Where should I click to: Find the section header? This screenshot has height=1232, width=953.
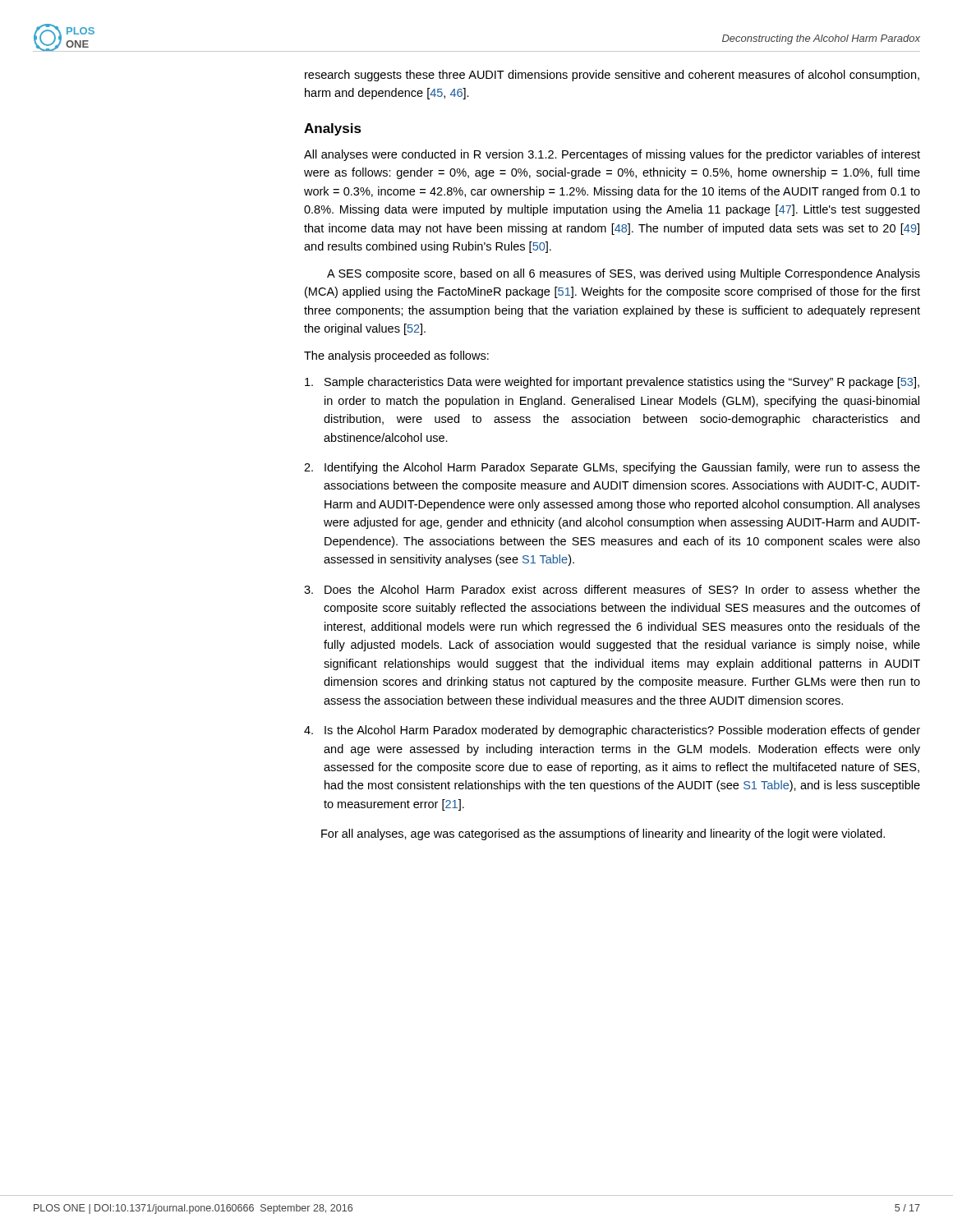tap(333, 128)
